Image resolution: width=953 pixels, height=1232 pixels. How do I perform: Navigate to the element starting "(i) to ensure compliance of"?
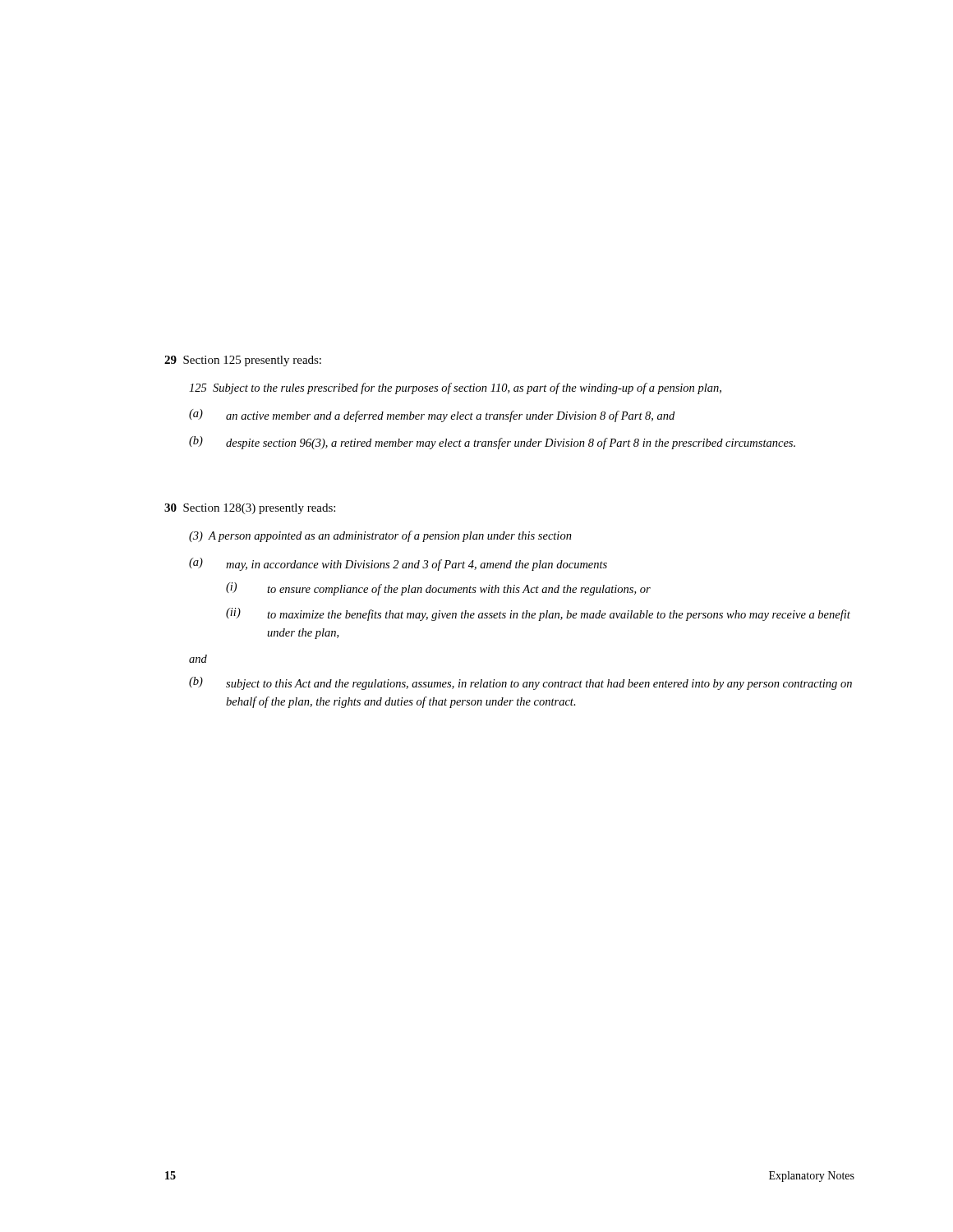pyautogui.click(x=540, y=589)
